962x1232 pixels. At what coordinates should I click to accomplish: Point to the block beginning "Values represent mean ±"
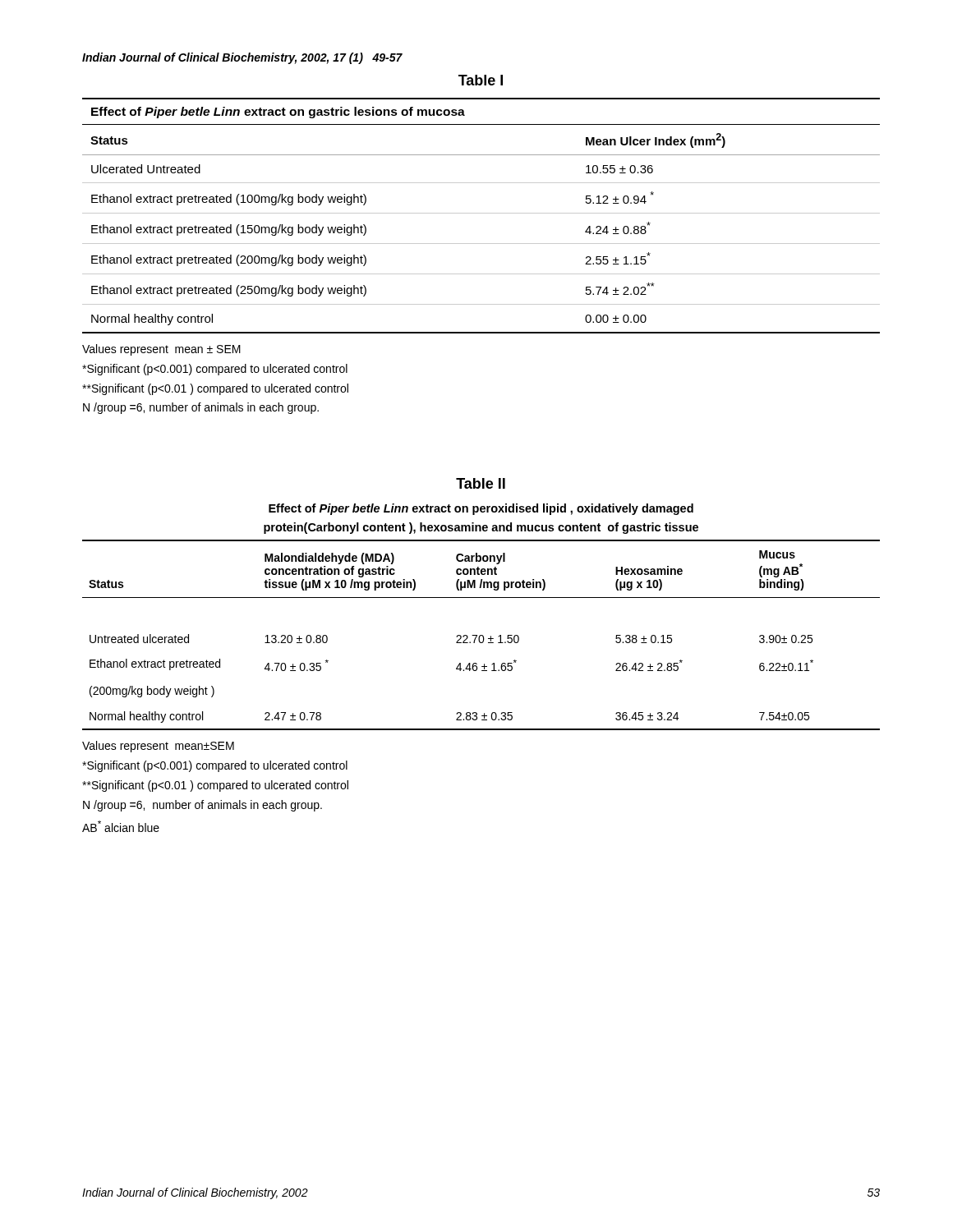click(162, 349)
